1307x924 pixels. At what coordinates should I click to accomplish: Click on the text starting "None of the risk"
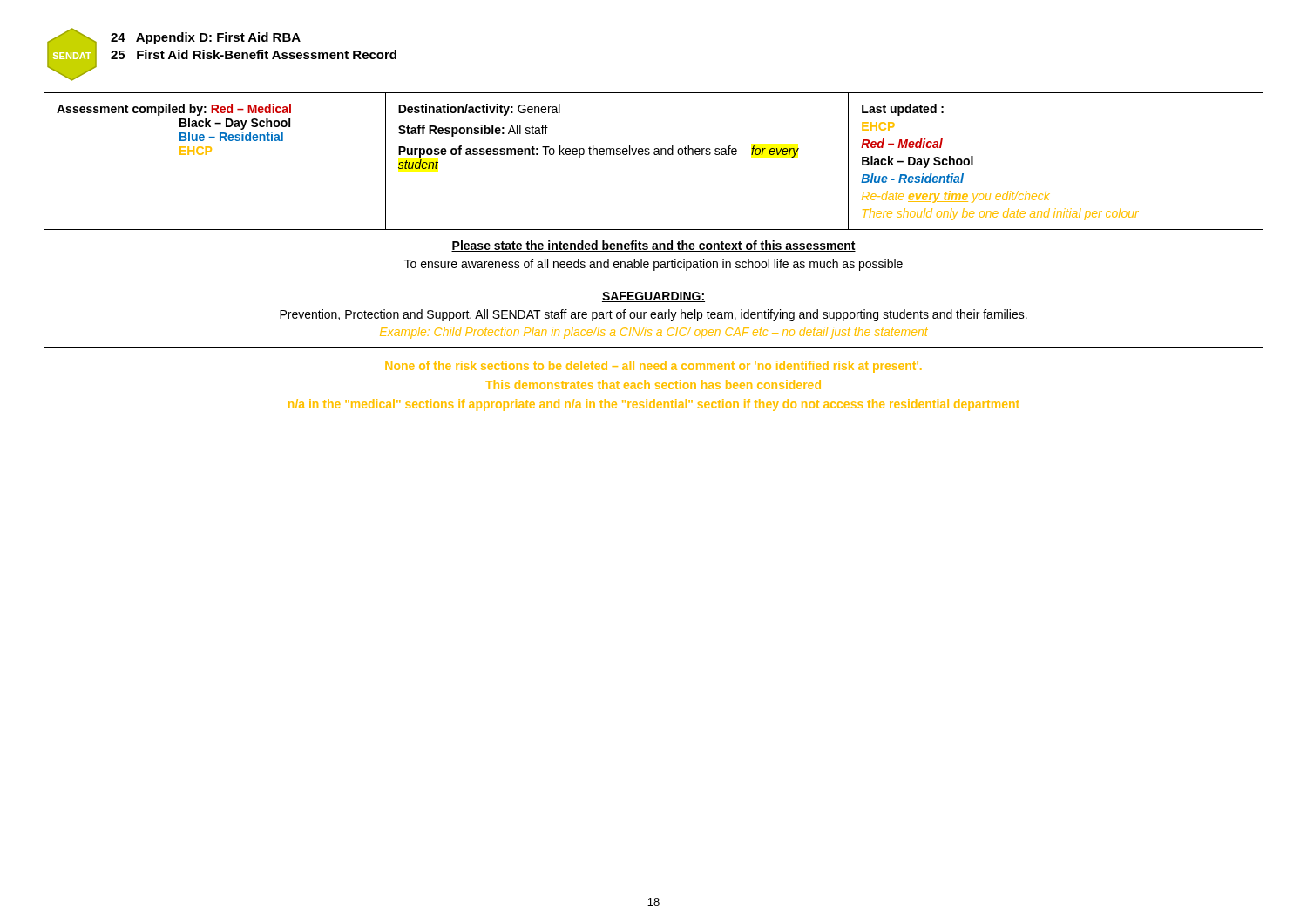[654, 385]
